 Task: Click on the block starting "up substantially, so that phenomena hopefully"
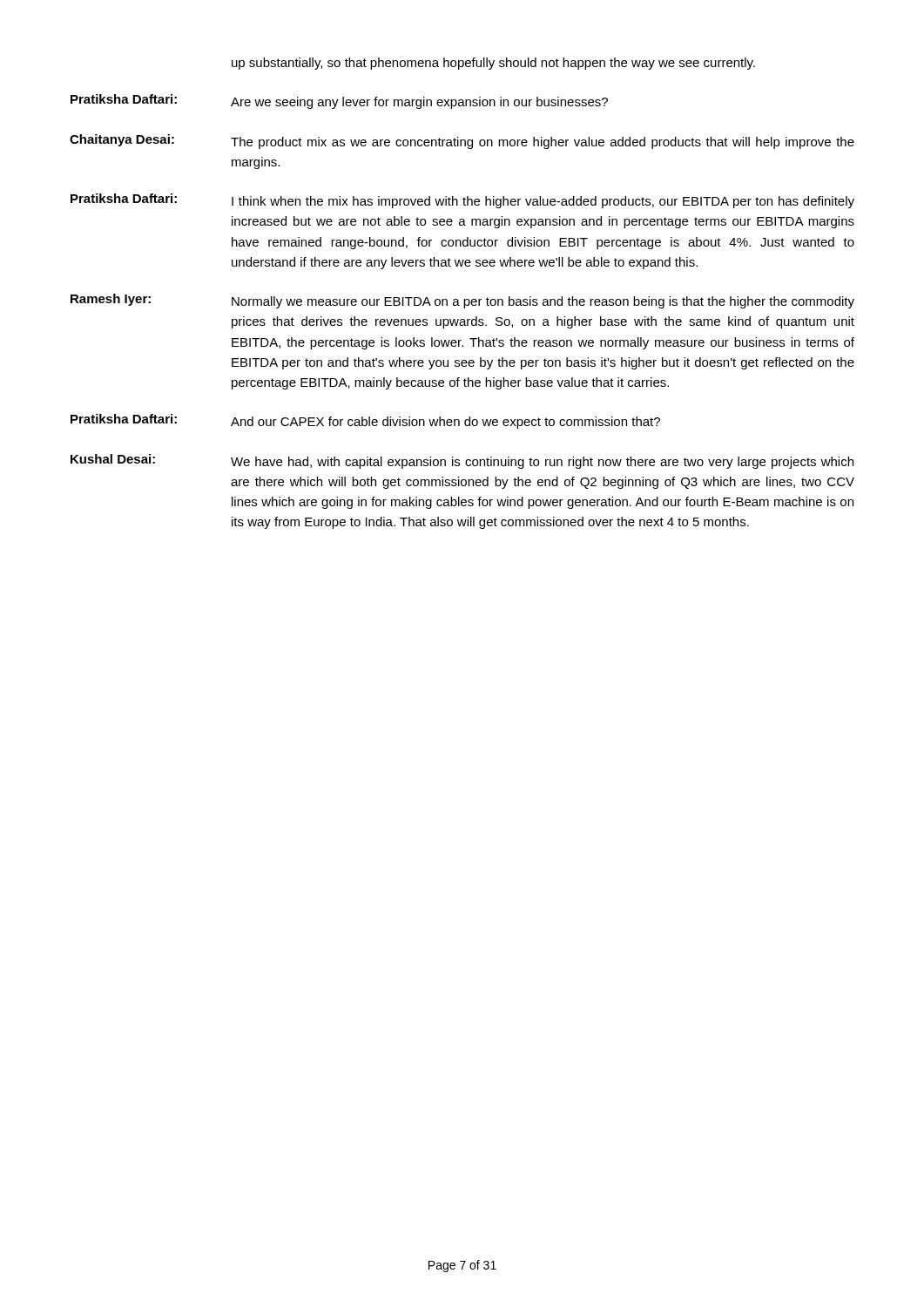coord(493,62)
